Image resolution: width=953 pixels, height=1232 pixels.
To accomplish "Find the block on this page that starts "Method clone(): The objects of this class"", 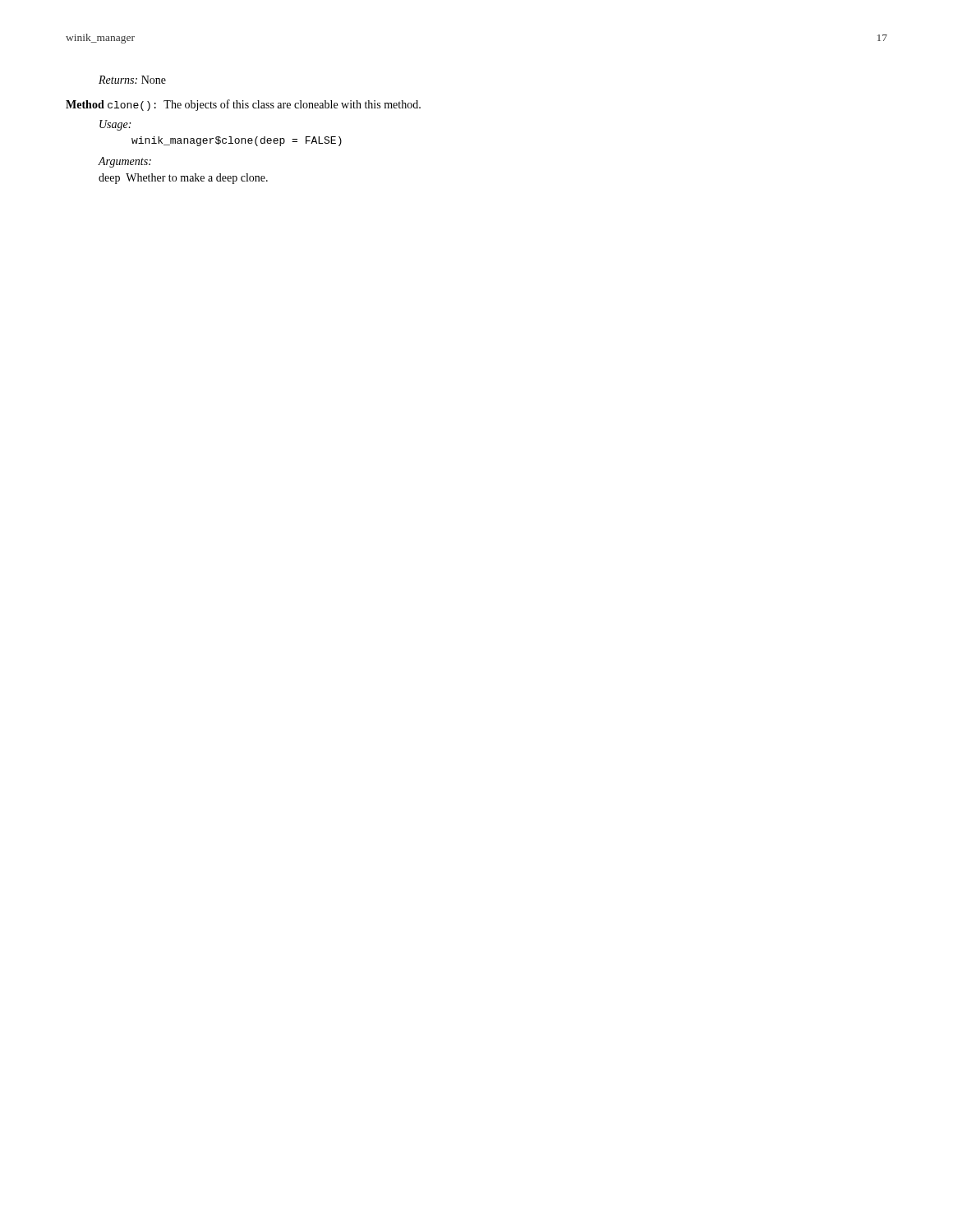I will [243, 105].
